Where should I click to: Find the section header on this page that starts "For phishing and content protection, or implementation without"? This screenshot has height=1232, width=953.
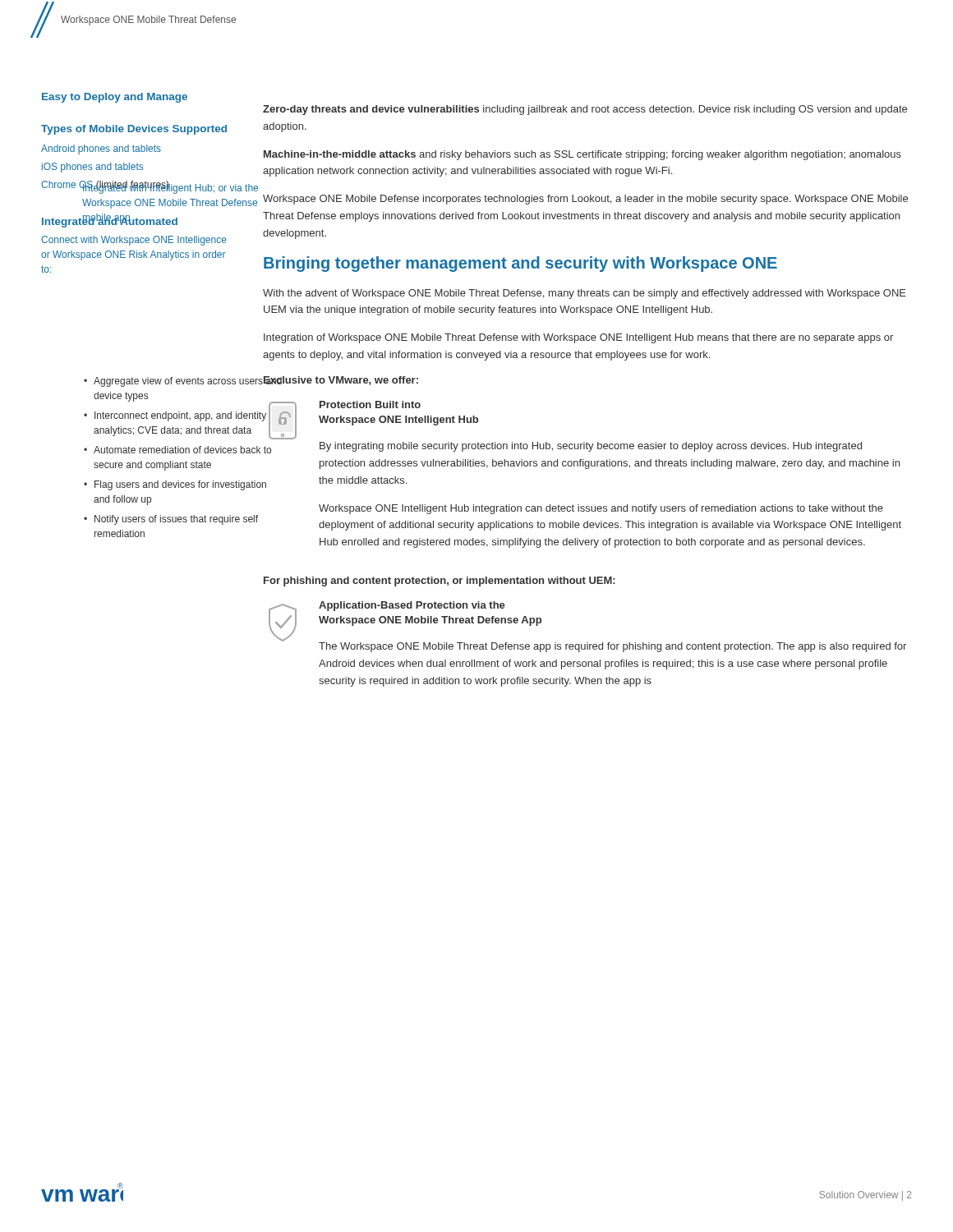point(587,580)
